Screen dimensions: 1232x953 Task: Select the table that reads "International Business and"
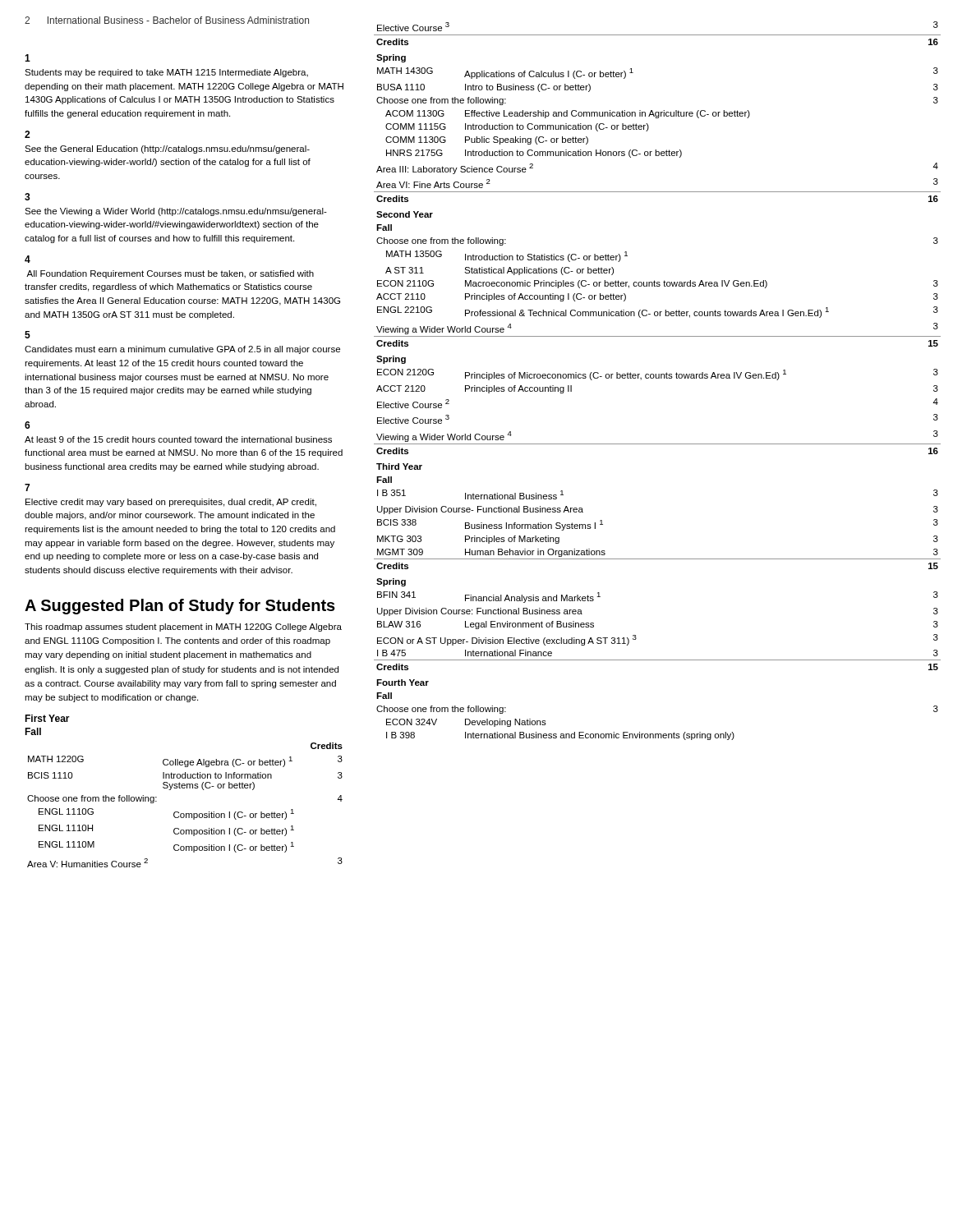tap(657, 380)
